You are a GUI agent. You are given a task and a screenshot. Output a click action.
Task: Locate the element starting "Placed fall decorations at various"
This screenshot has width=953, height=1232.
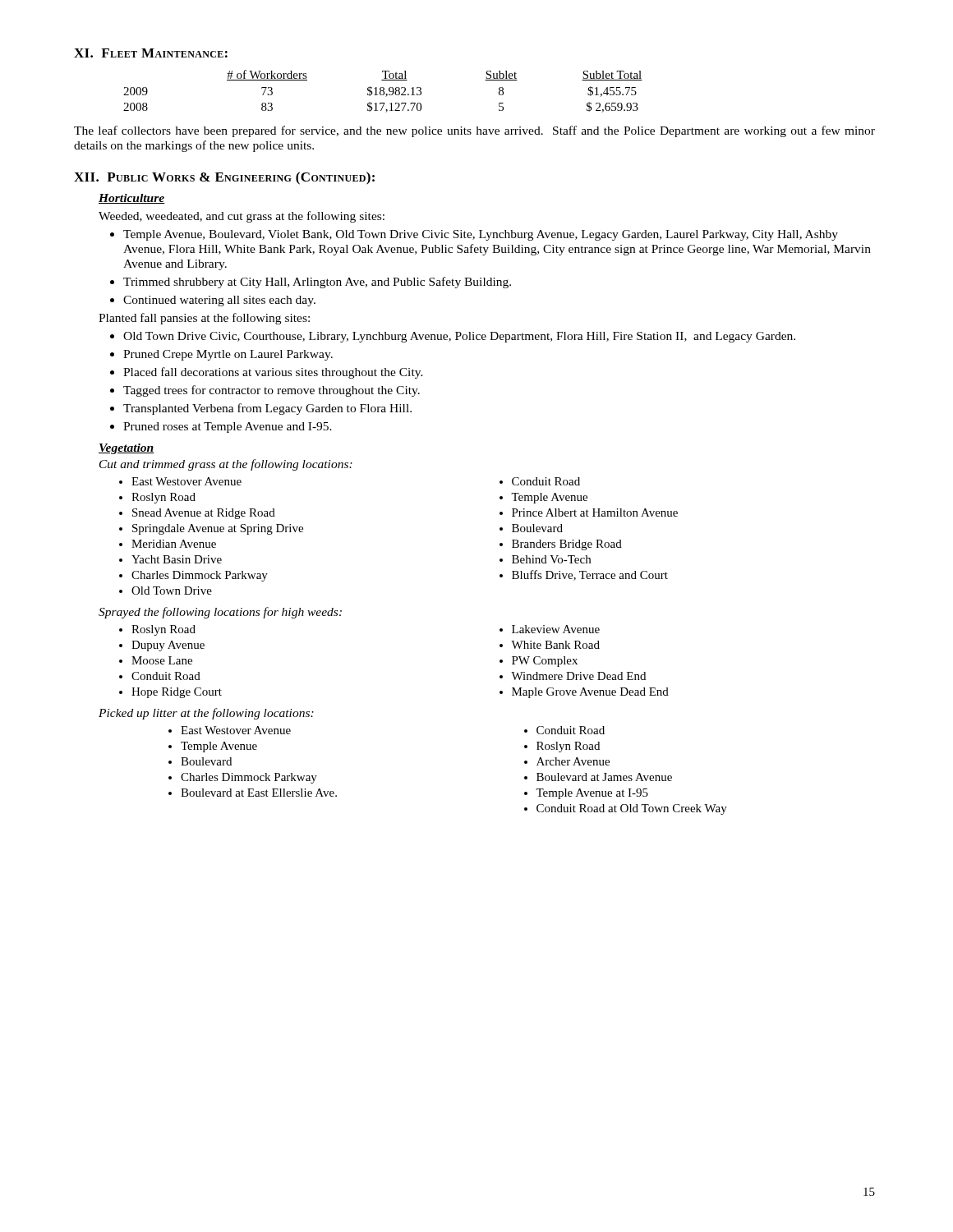[x=273, y=373]
